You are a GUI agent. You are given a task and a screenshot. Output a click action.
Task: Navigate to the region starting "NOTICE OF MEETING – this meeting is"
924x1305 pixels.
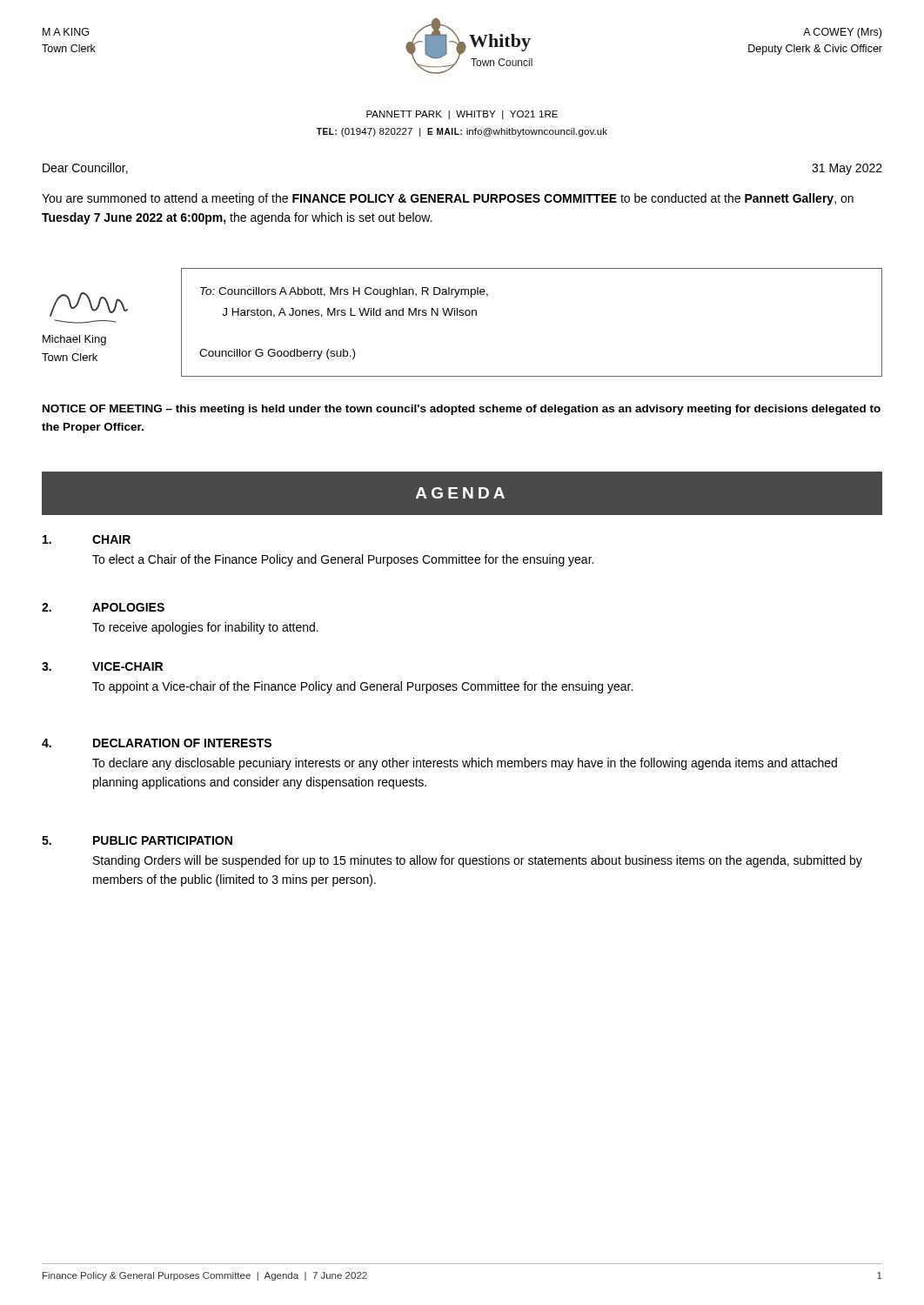[x=461, y=418]
